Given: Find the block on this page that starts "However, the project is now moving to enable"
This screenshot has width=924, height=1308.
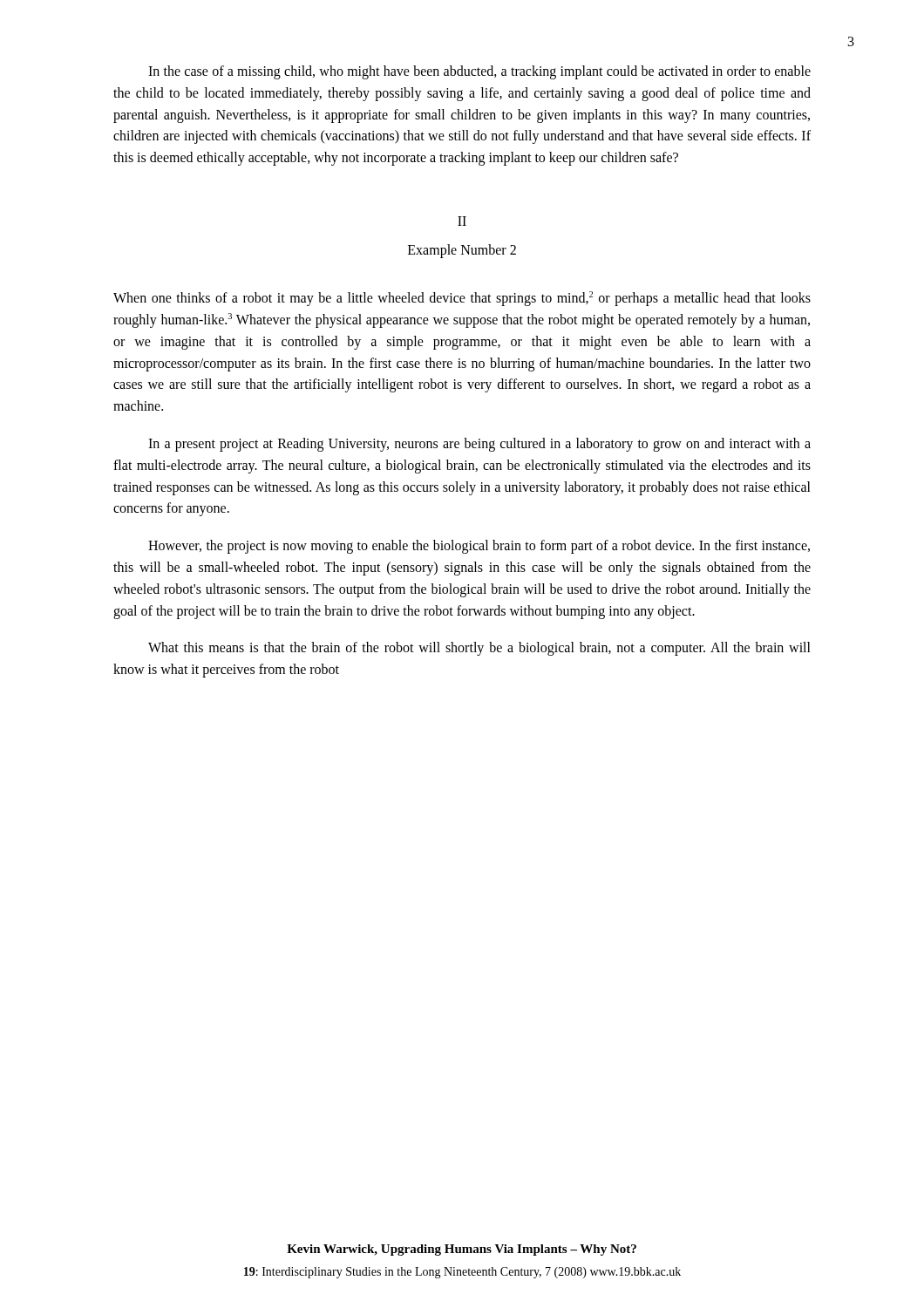Looking at the screenshot, I should (x=462, y=578).
